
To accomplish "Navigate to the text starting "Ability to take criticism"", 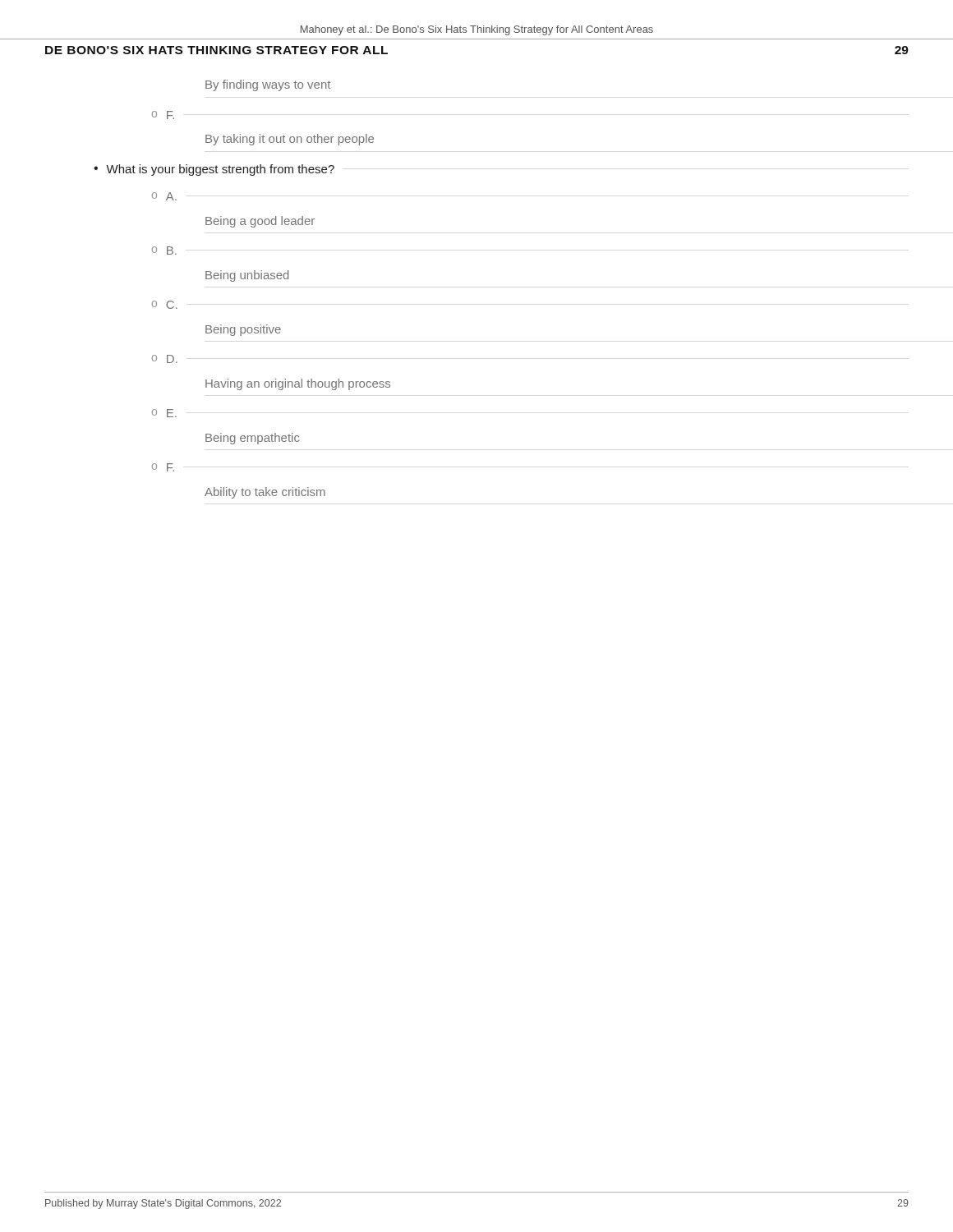I will tap(265, 491).
